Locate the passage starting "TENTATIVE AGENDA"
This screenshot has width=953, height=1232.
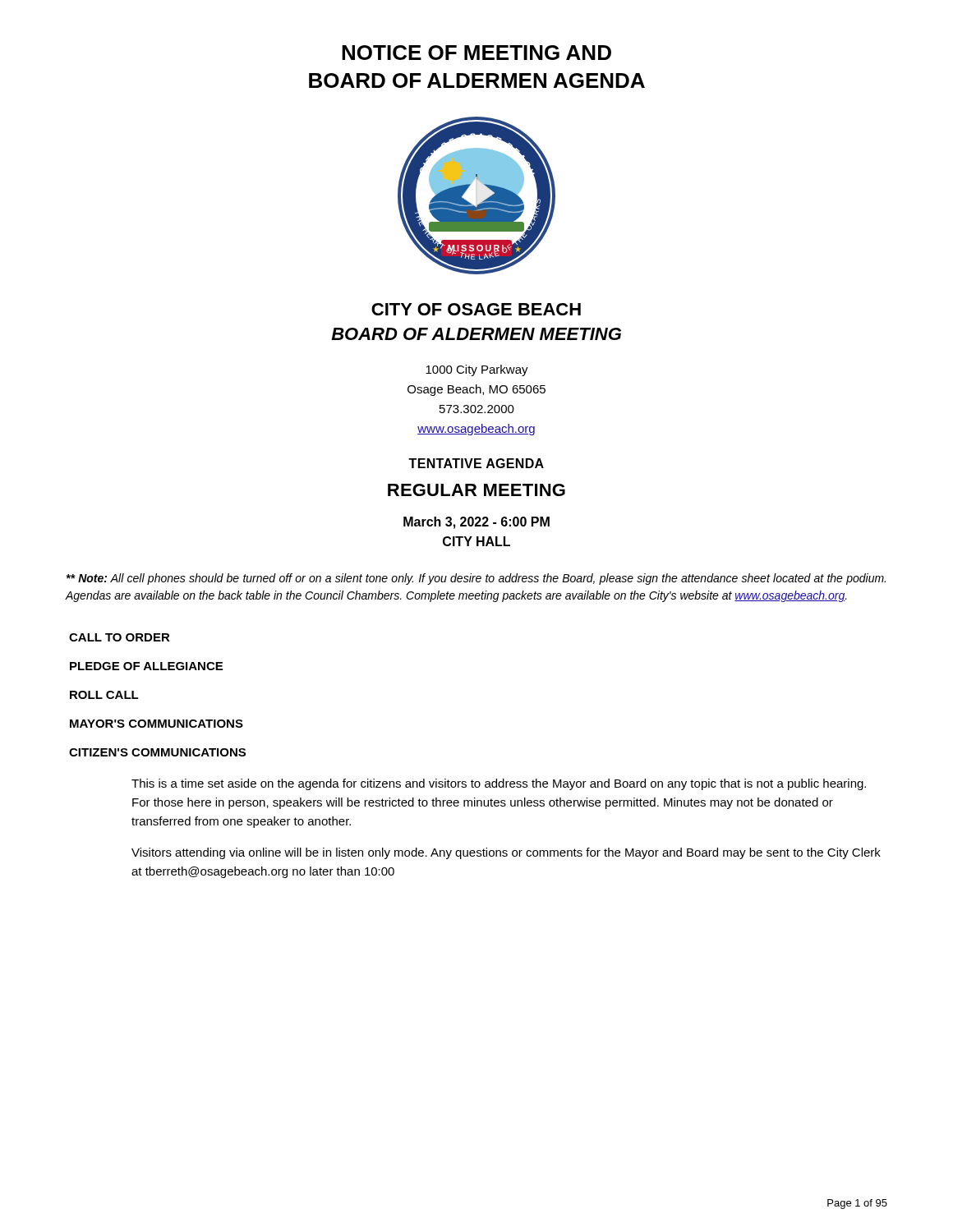coord(476,463)
